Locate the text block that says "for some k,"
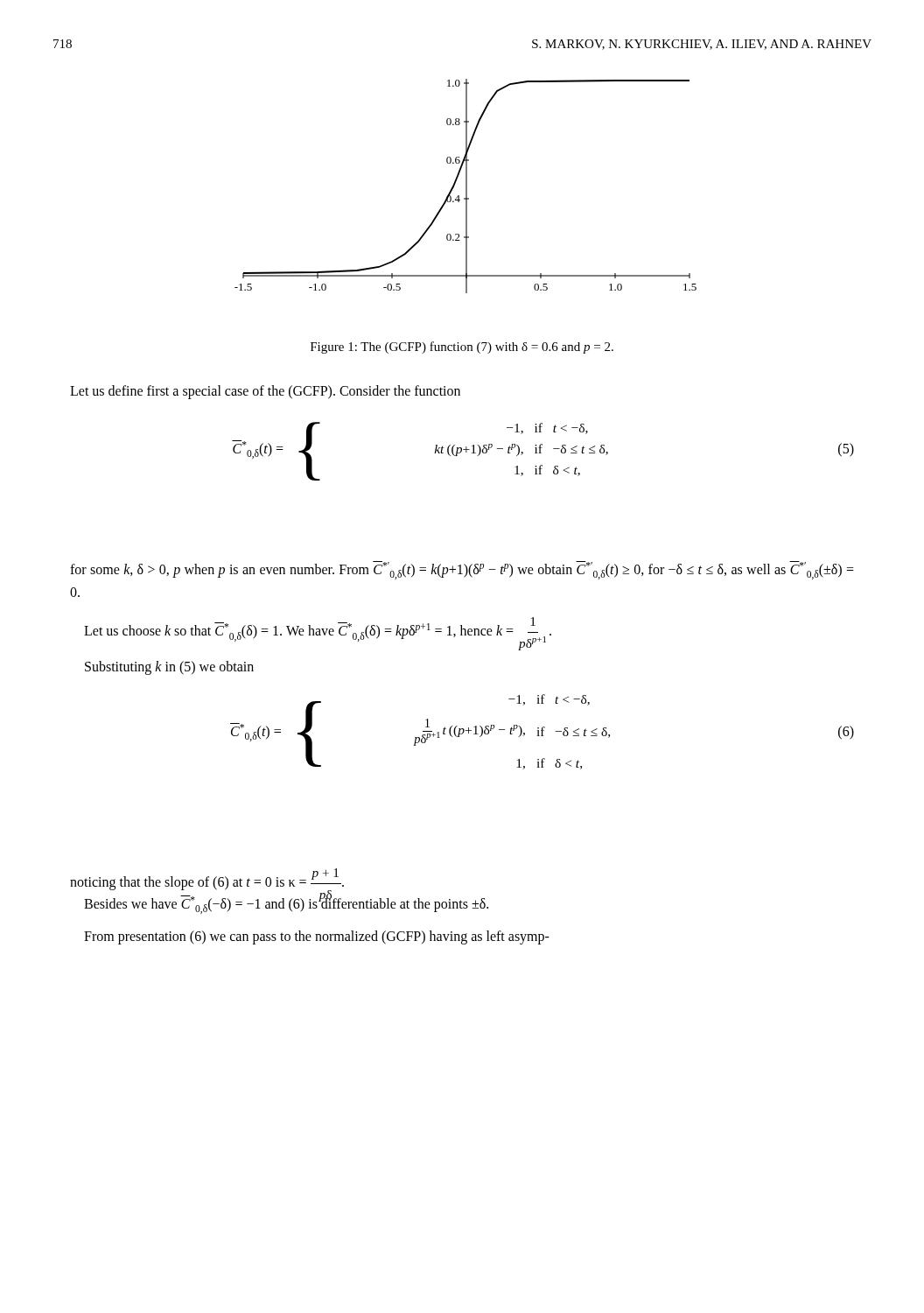This screenshot has height=1313, width=924. pyautogui.click(x=462, y=580)
